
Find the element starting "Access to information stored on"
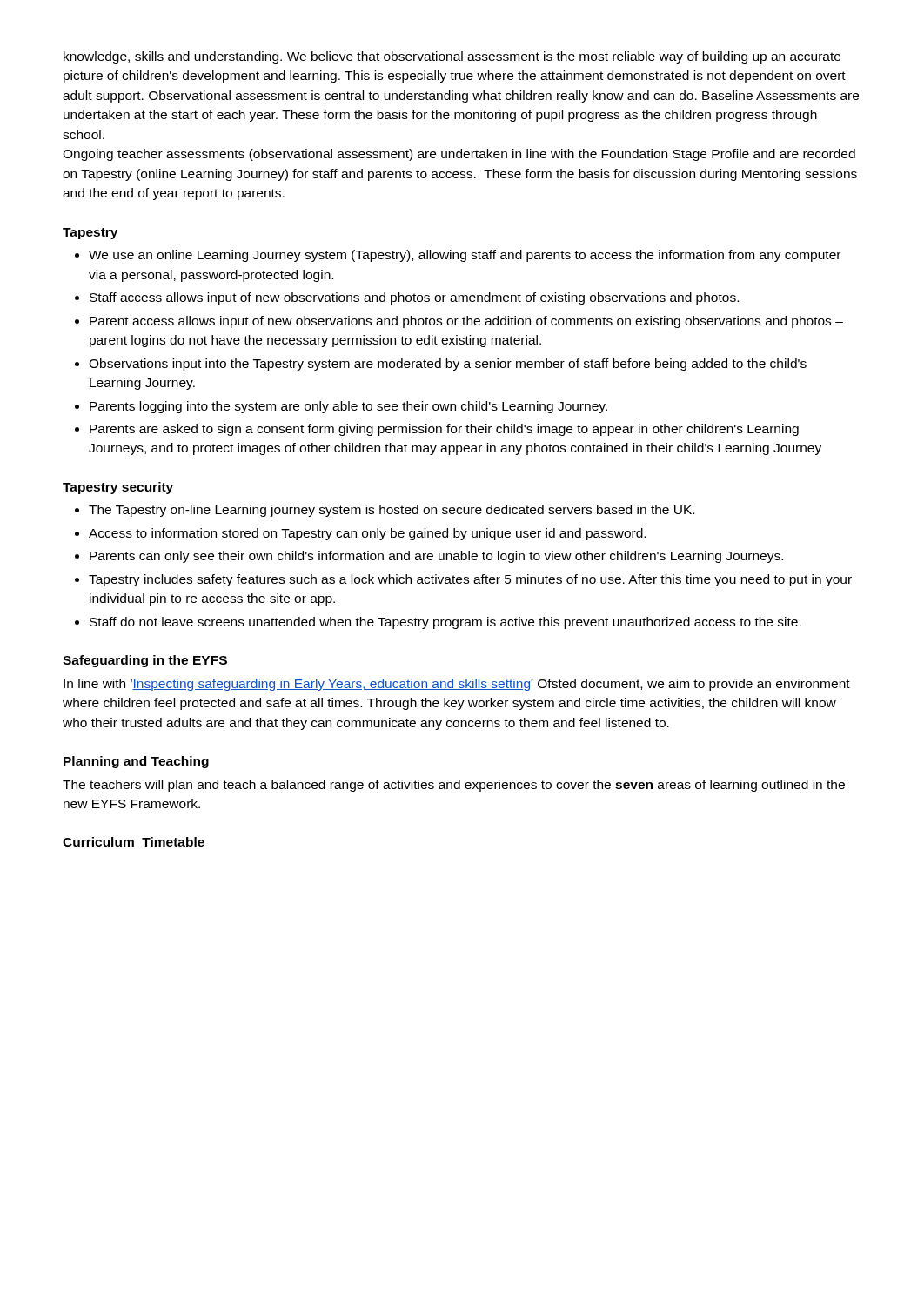(462, 533)
